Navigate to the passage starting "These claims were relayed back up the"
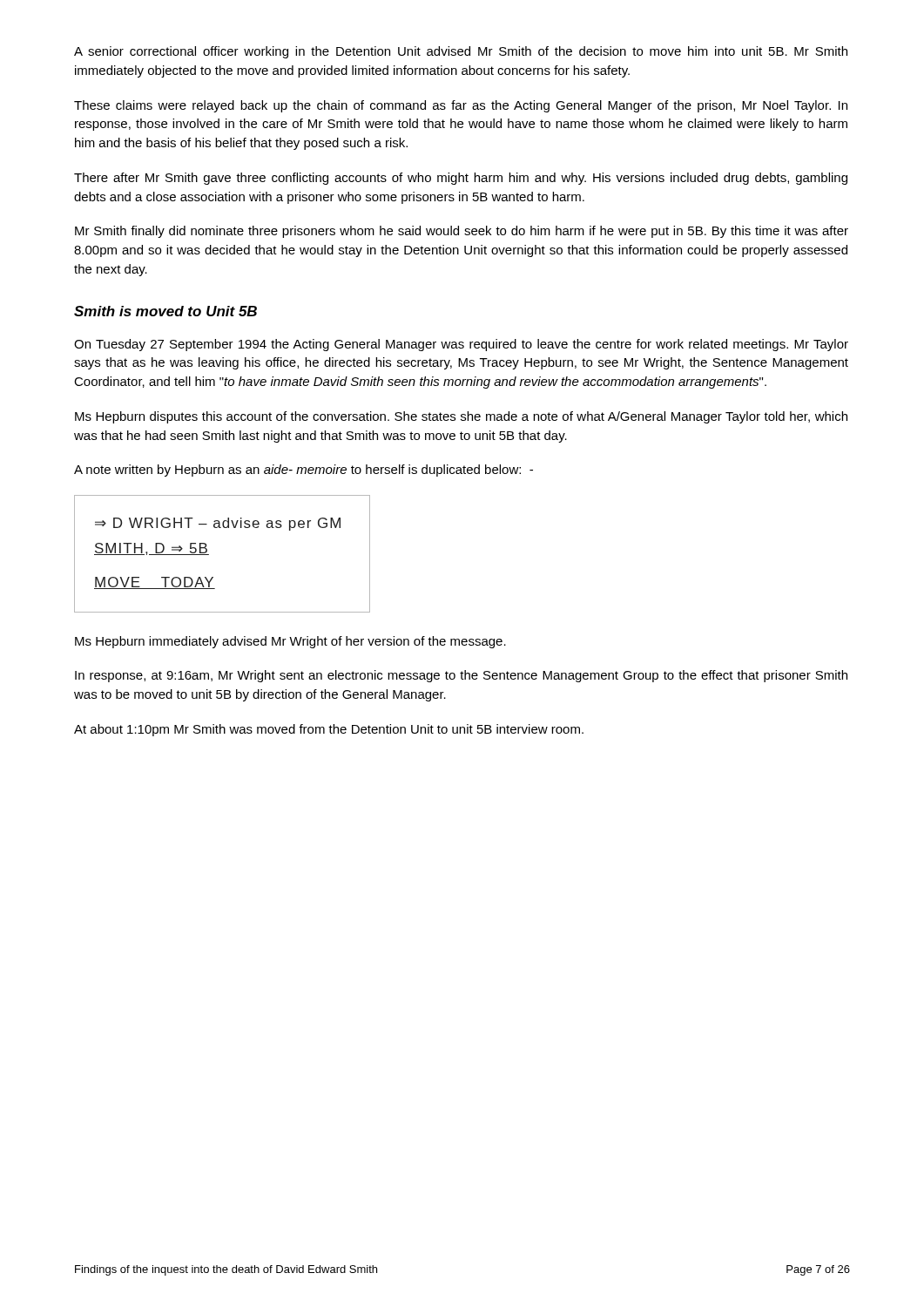This screenshot has height=1307, width=924. [x=461, y=124]
